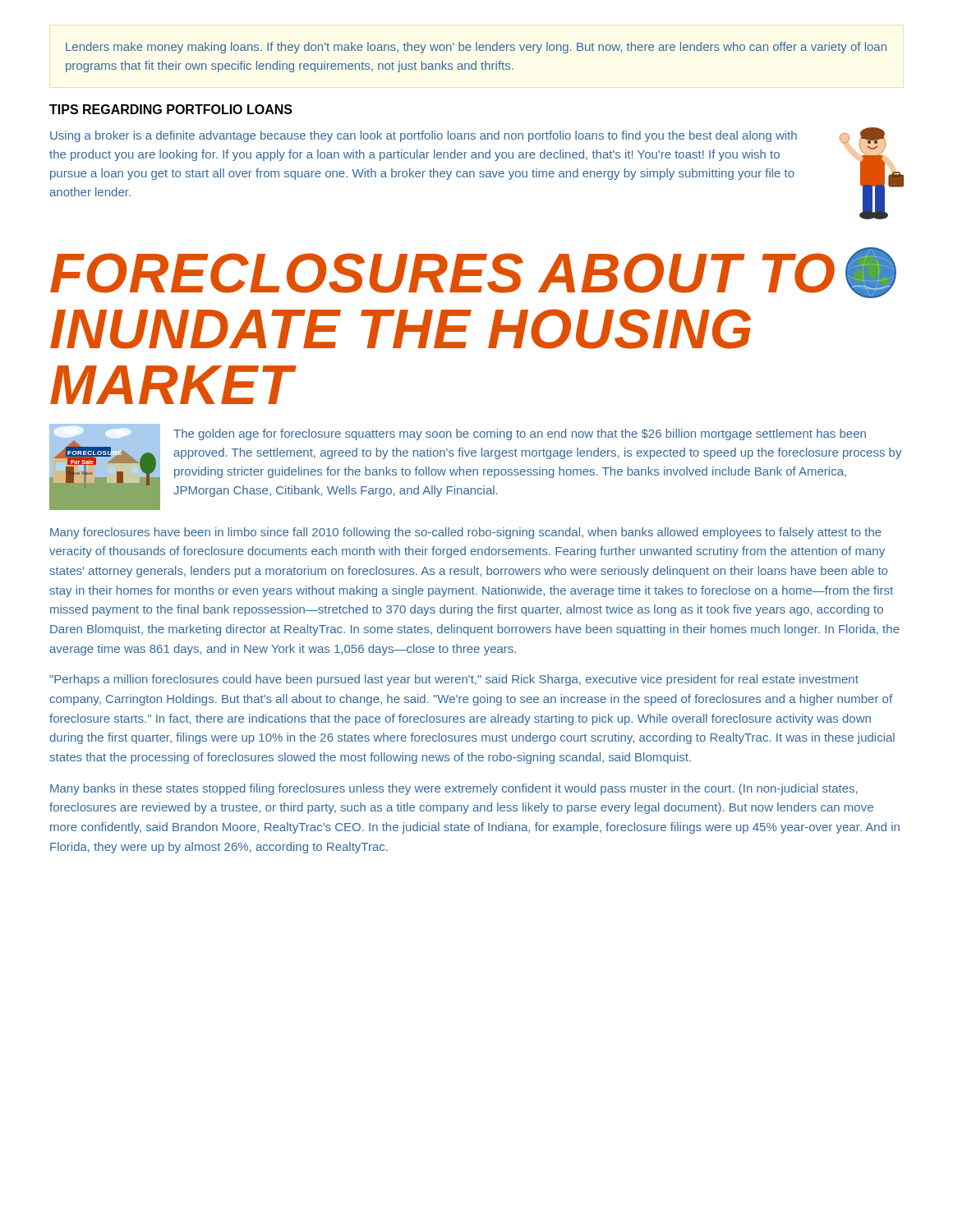Point to the passage starting "Lenders make money making loans. If they"

click(x=476, y=56)
